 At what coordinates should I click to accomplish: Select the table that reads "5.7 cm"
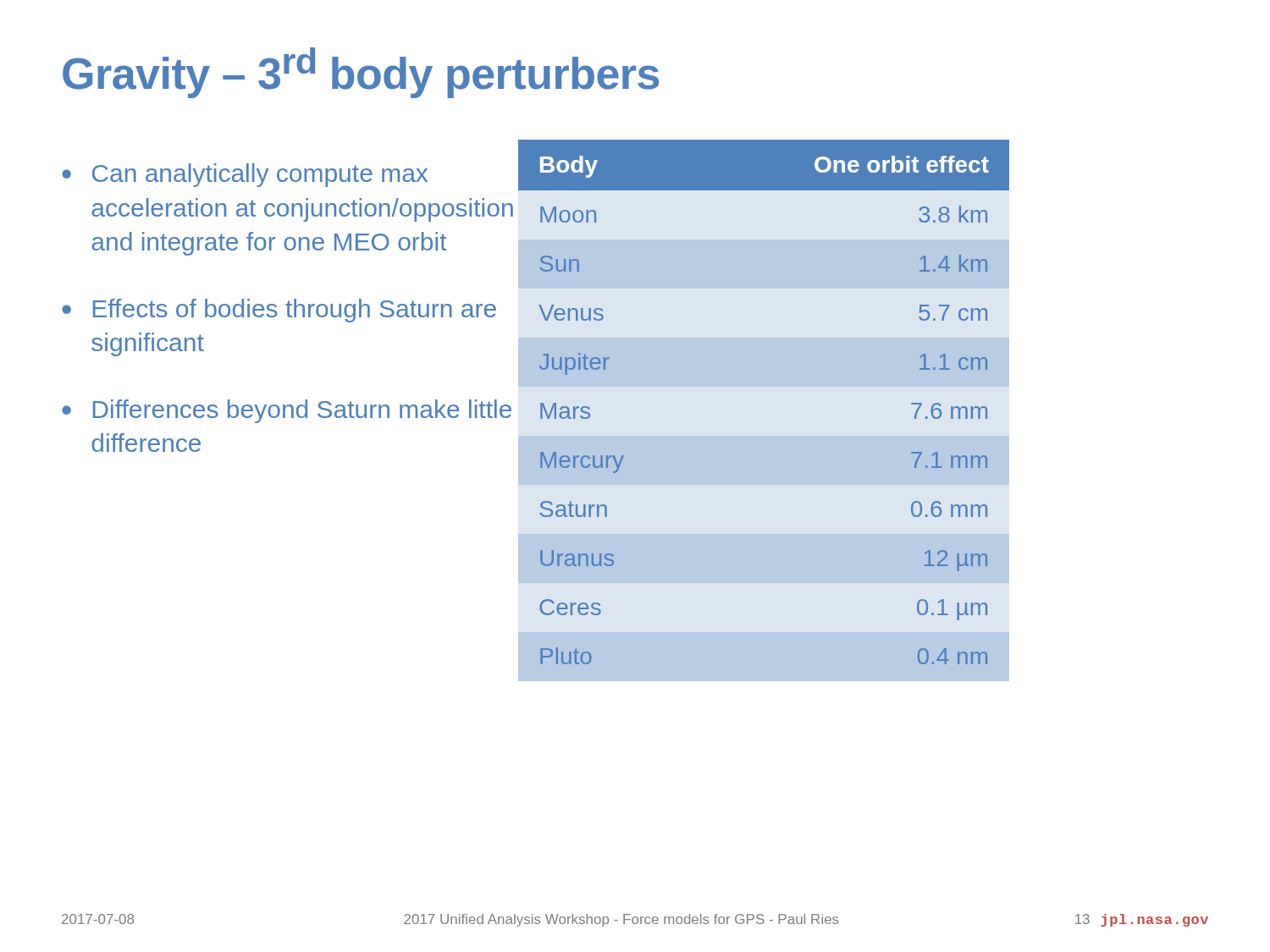pyautogui.click(x=864, y=410)
